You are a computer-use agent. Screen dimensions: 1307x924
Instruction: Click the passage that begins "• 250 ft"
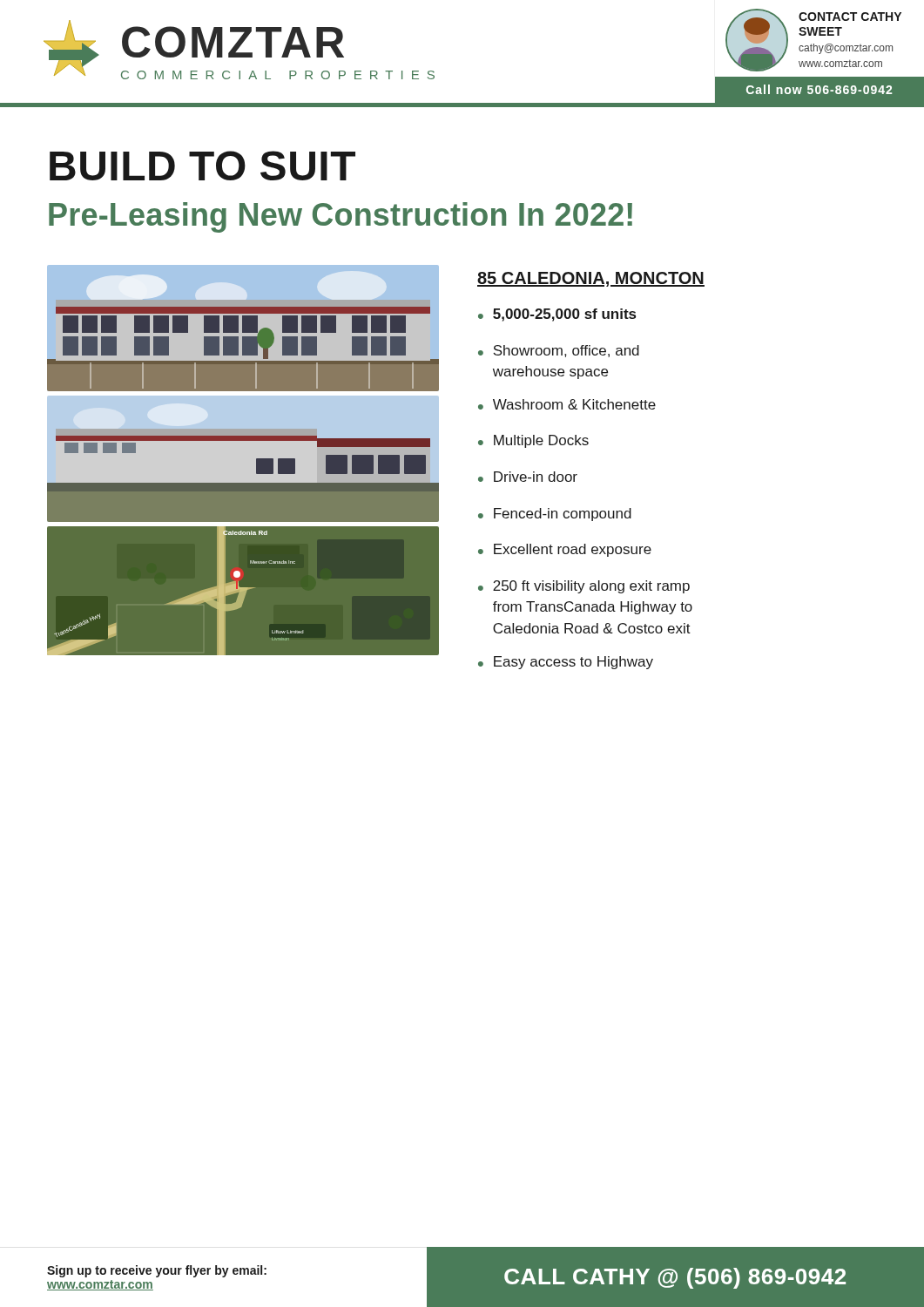click(585, 608)
